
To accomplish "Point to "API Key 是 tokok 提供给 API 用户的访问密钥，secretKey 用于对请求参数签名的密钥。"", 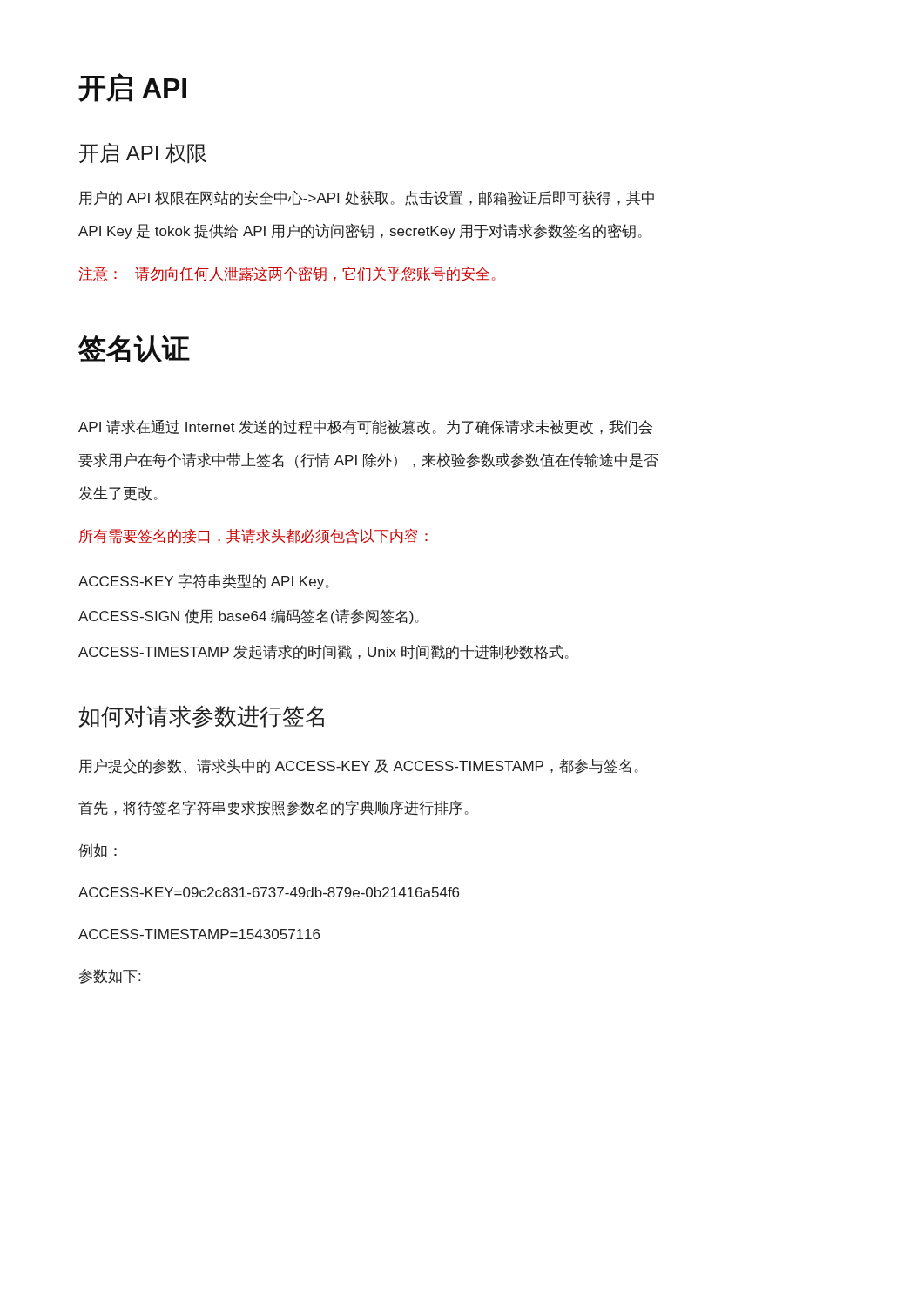I will click(x=365, y=232).
